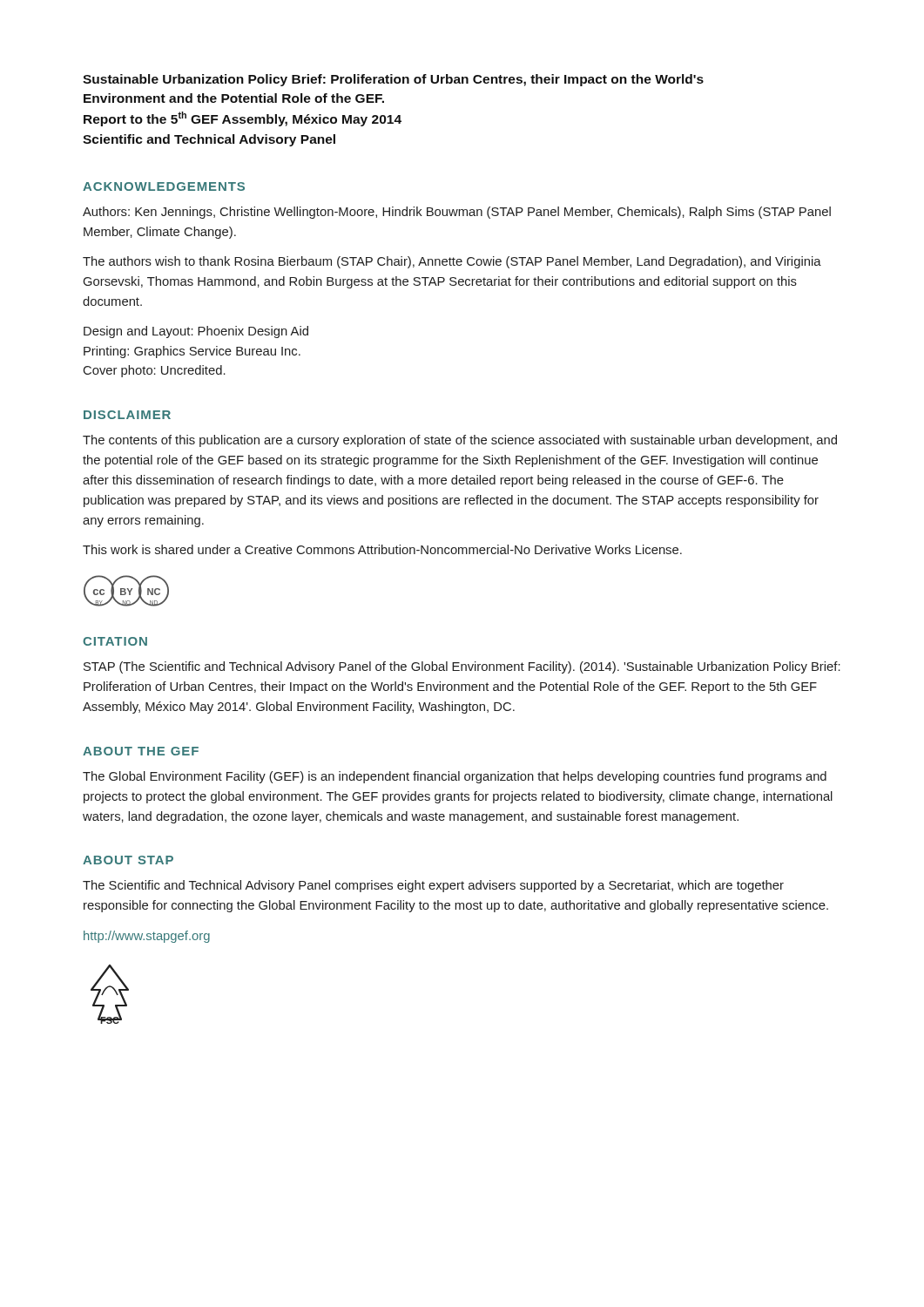This screenshot has height=1307, width=924.
Task: Locate the text block starting "The Global Environment Facility (GEF) is an independent"
Action: (x=458, y=796)
